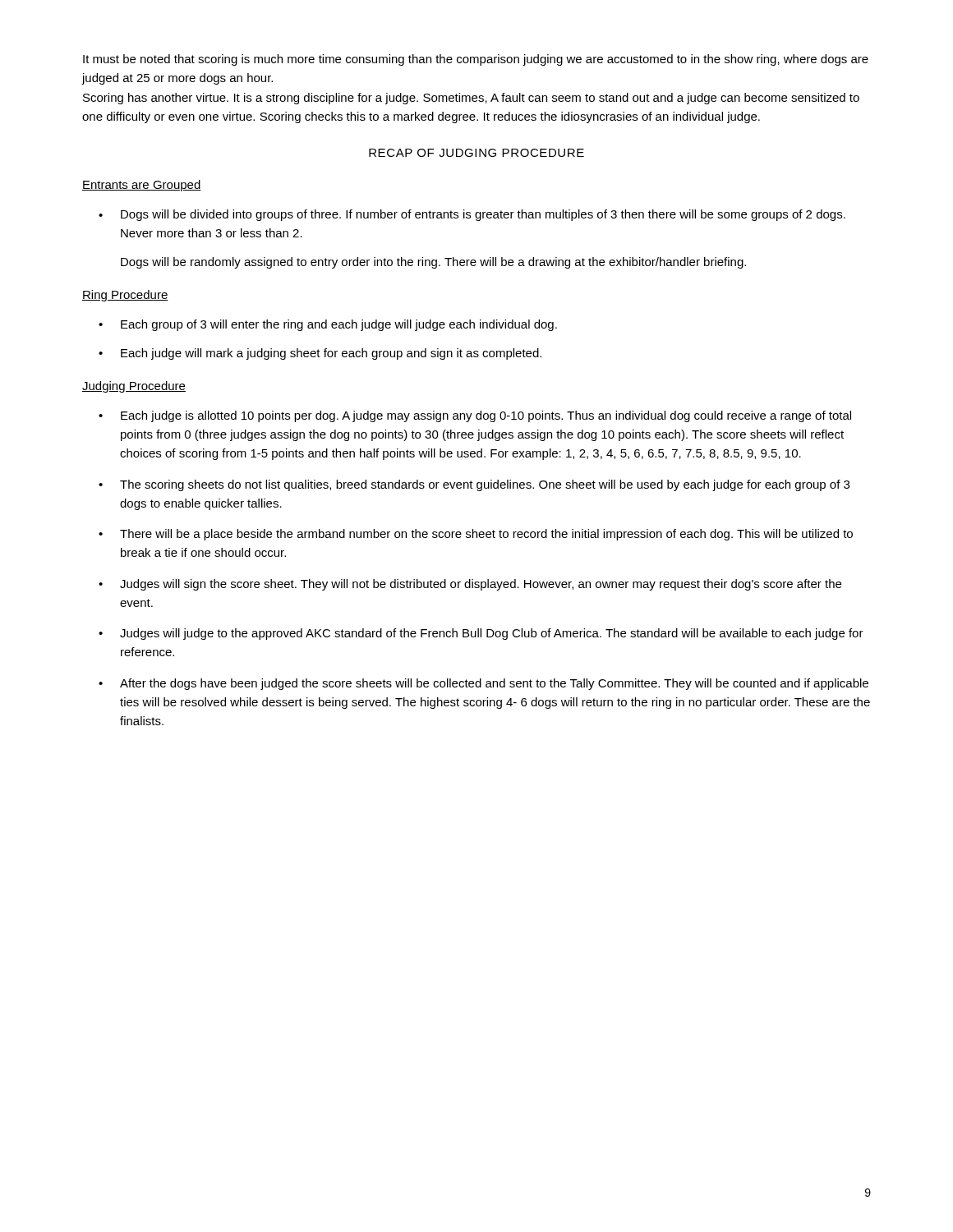Find the list item that reads "• Judges will judge to the"
The image size is (953, 1232).
click(x=485, y=642)
